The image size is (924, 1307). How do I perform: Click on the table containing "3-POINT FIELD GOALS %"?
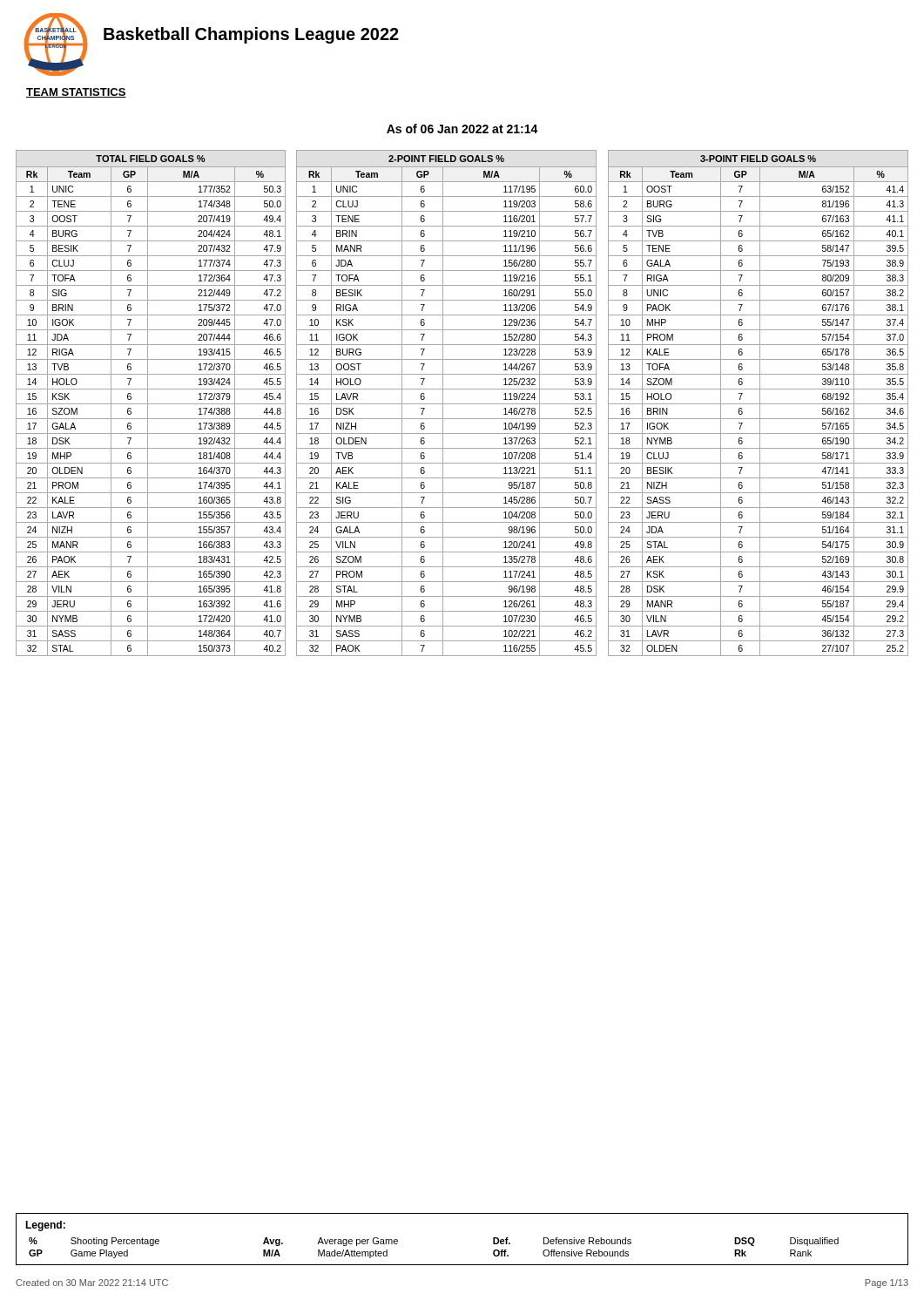[758, 403]
